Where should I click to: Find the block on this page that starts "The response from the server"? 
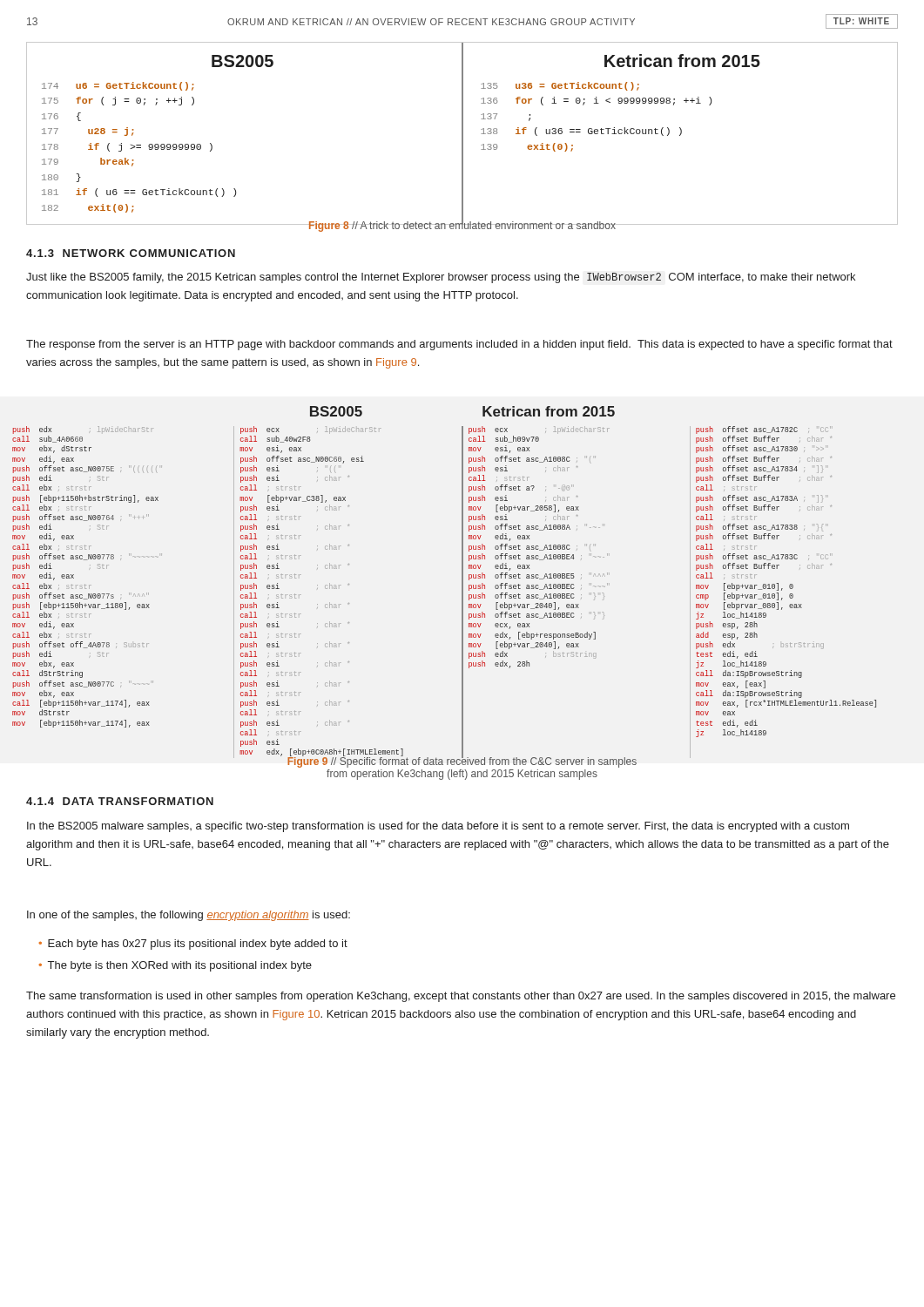click(x=459, y=353)
